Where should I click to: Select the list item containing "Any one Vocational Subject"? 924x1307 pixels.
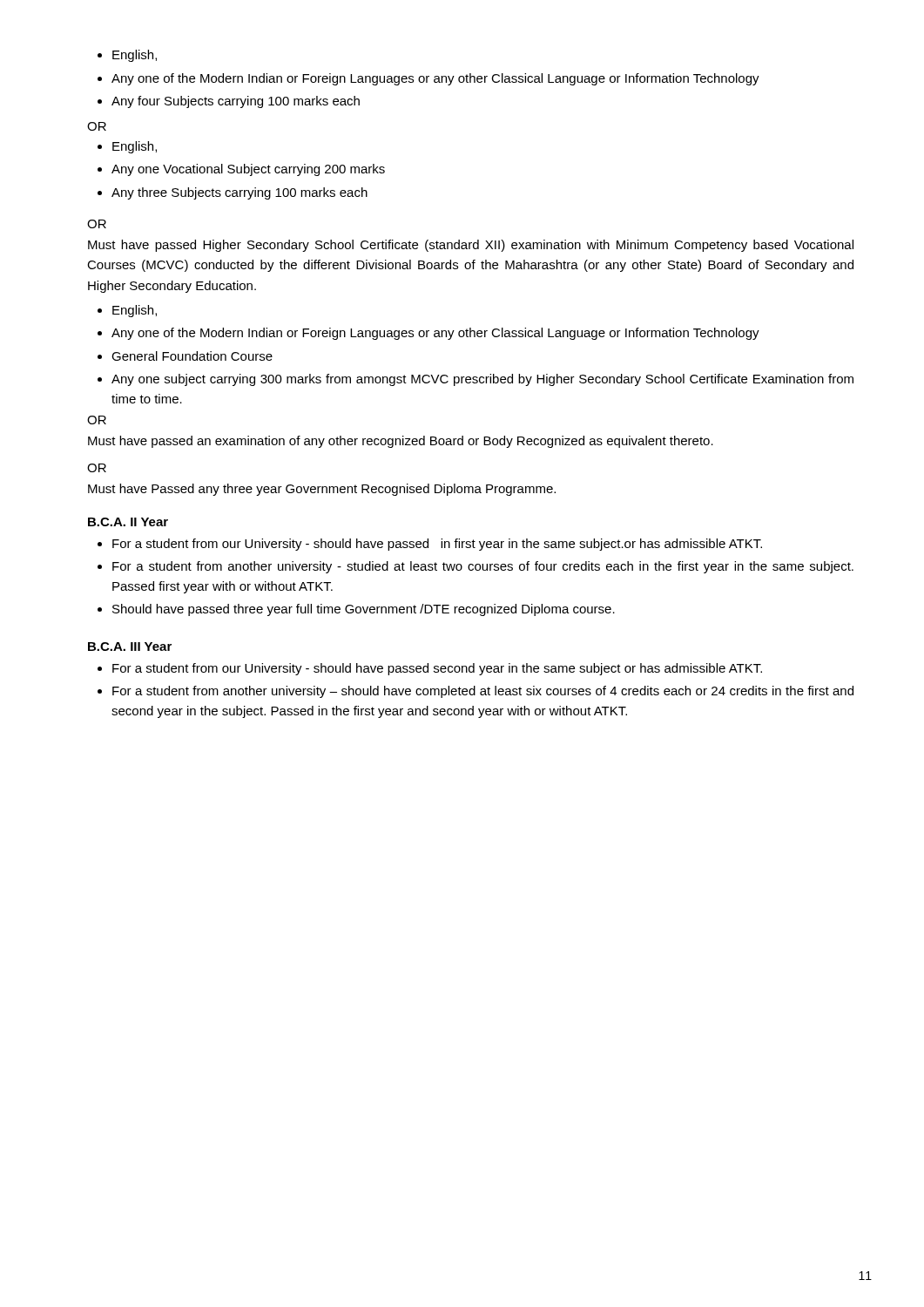point(248,170)
